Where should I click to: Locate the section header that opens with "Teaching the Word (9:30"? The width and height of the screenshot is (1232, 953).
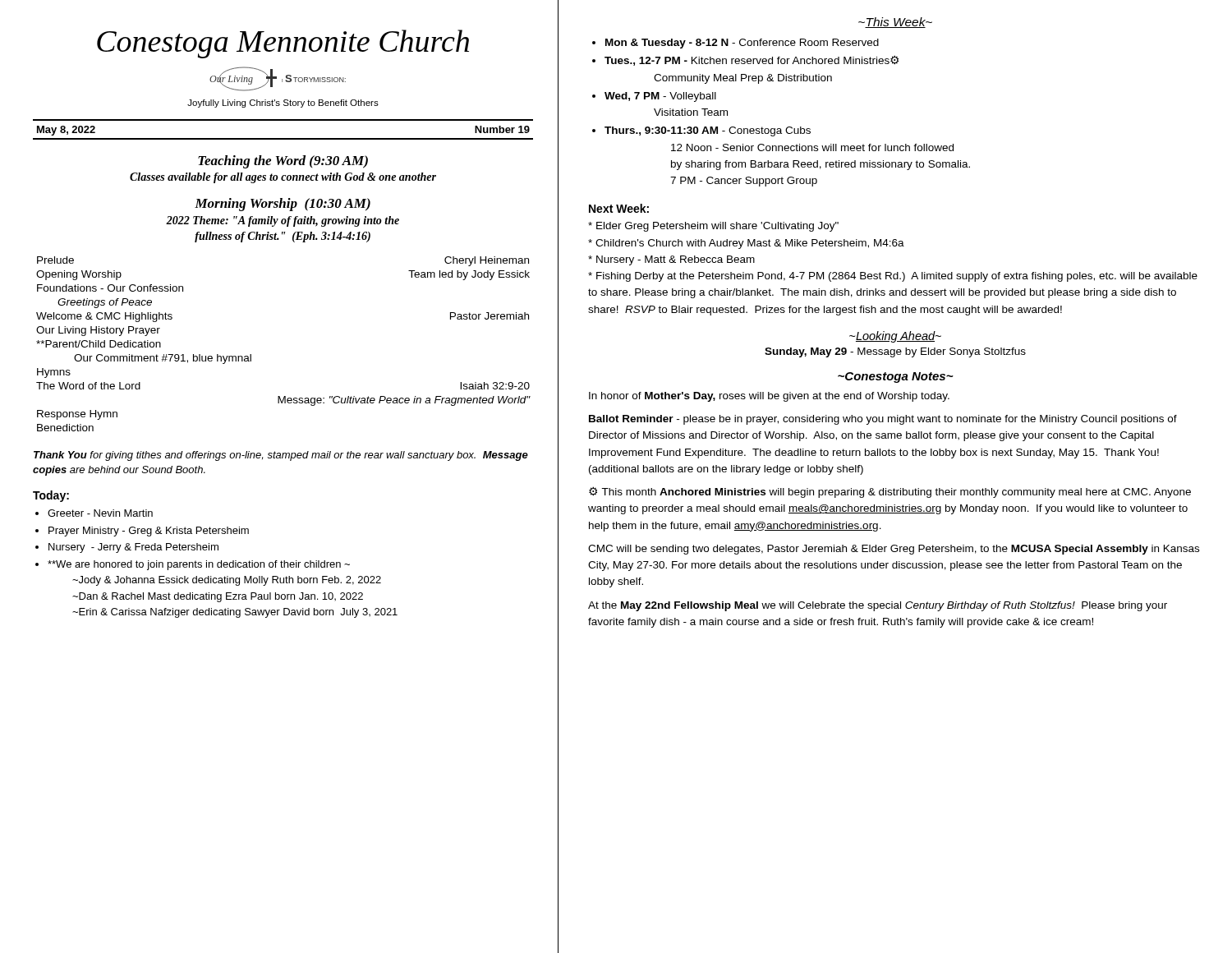pyautogui.click(x=283, y=161)
